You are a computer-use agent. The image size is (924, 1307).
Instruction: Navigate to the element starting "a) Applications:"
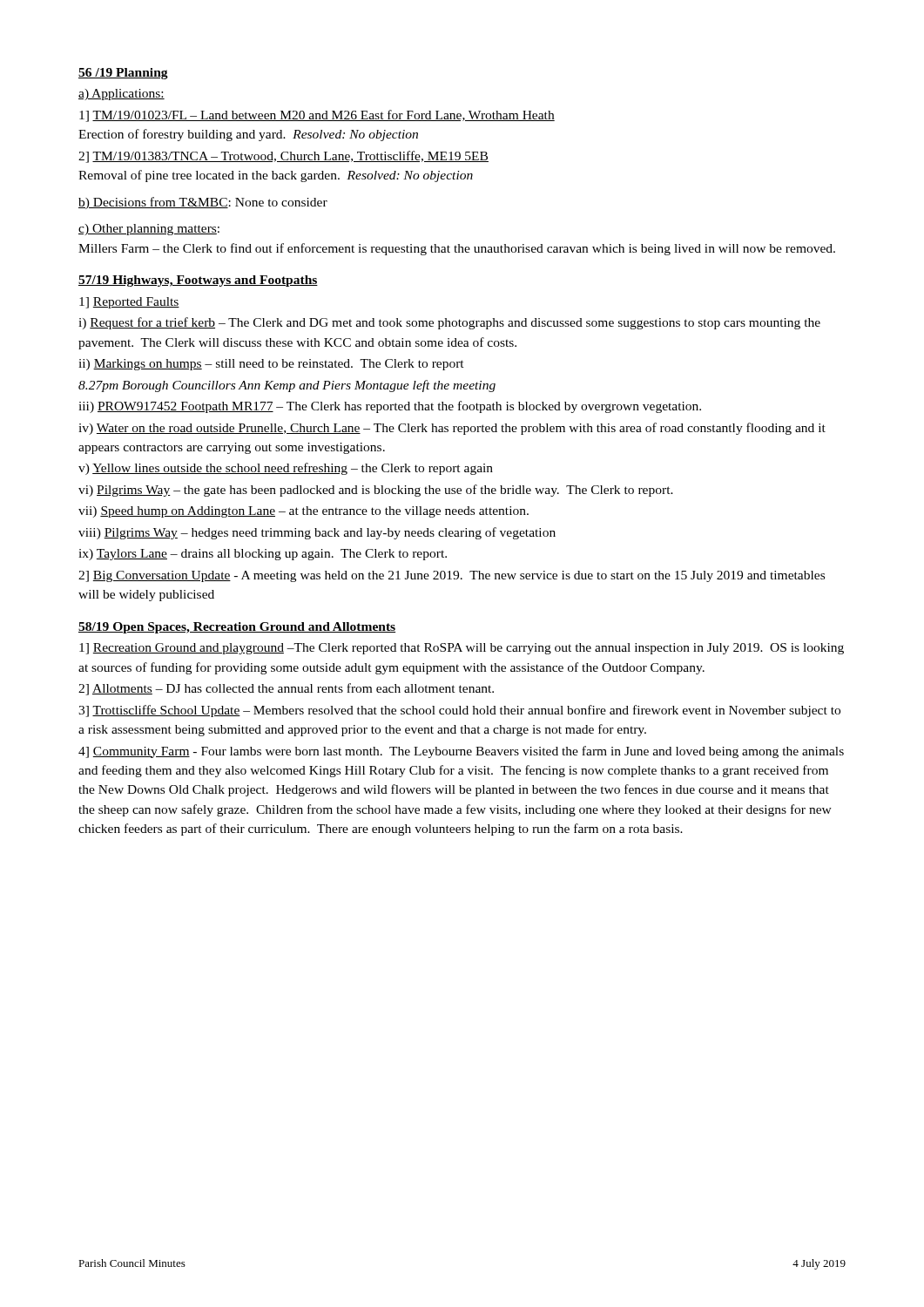click(121, 93)
